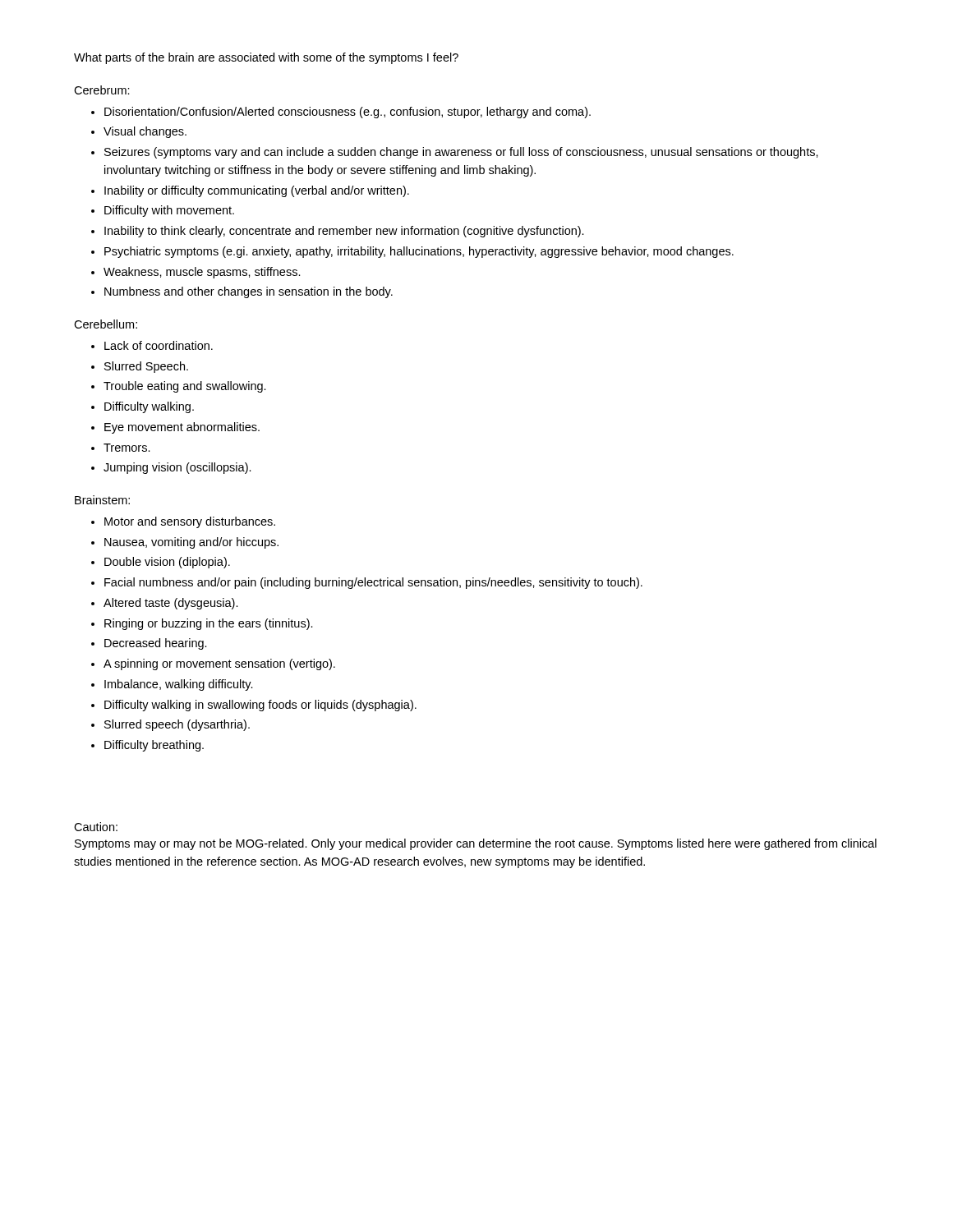Click on the list item containing "Lack of coordination."

coord(158,346)
